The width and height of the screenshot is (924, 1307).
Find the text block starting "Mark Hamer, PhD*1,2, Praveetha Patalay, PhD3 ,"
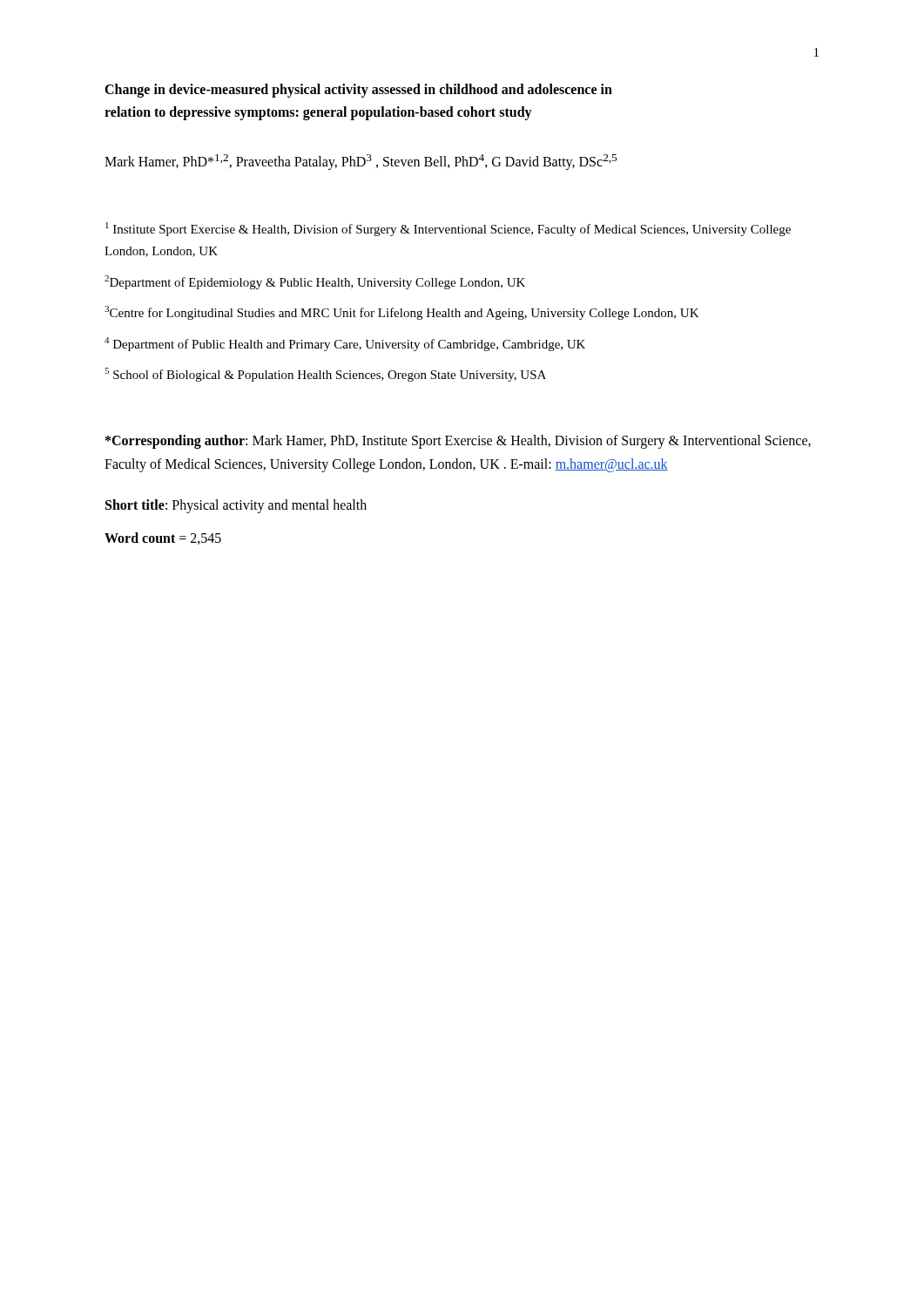point(361,160)
